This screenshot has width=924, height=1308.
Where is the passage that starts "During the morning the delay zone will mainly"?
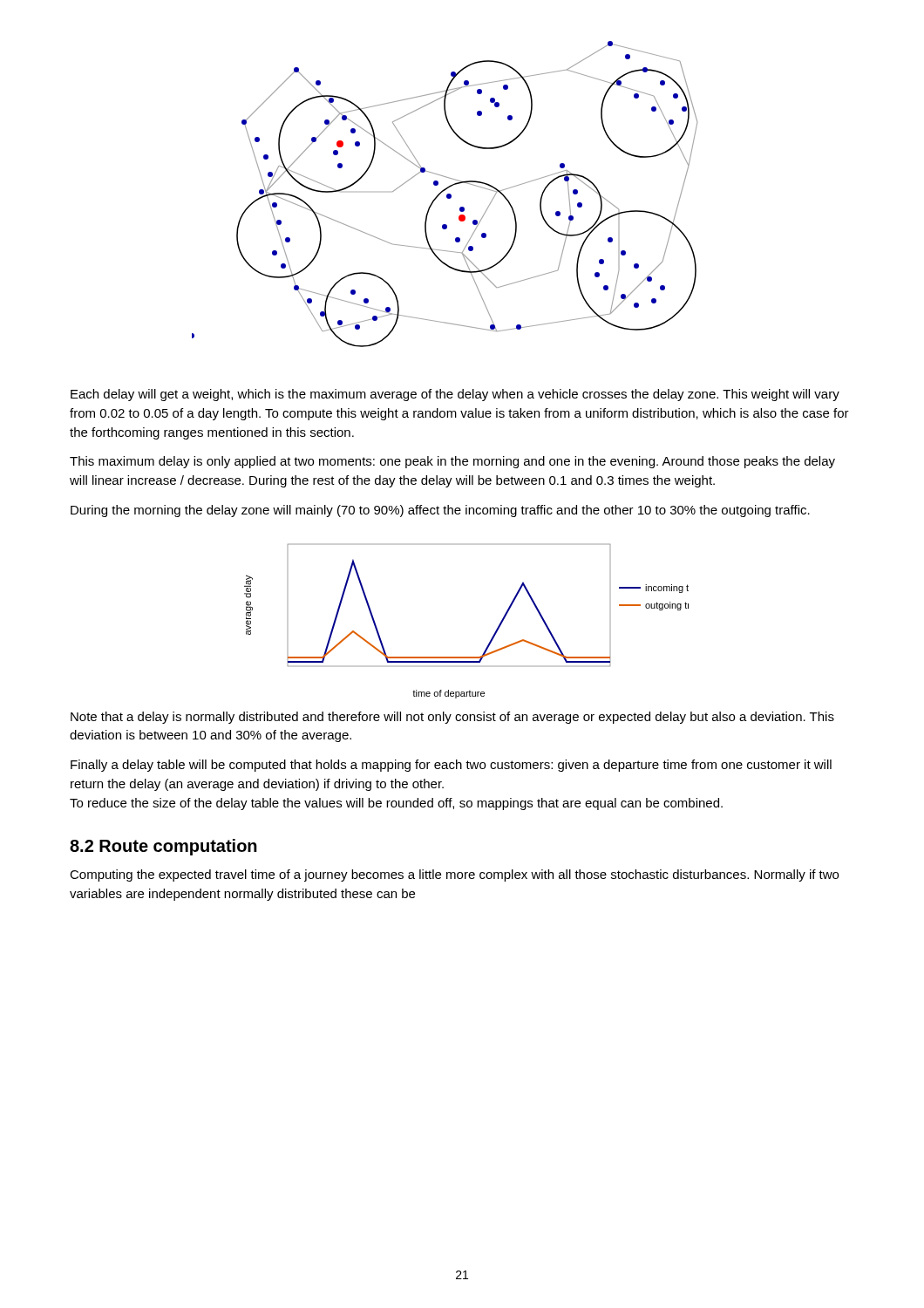(440, 509)
